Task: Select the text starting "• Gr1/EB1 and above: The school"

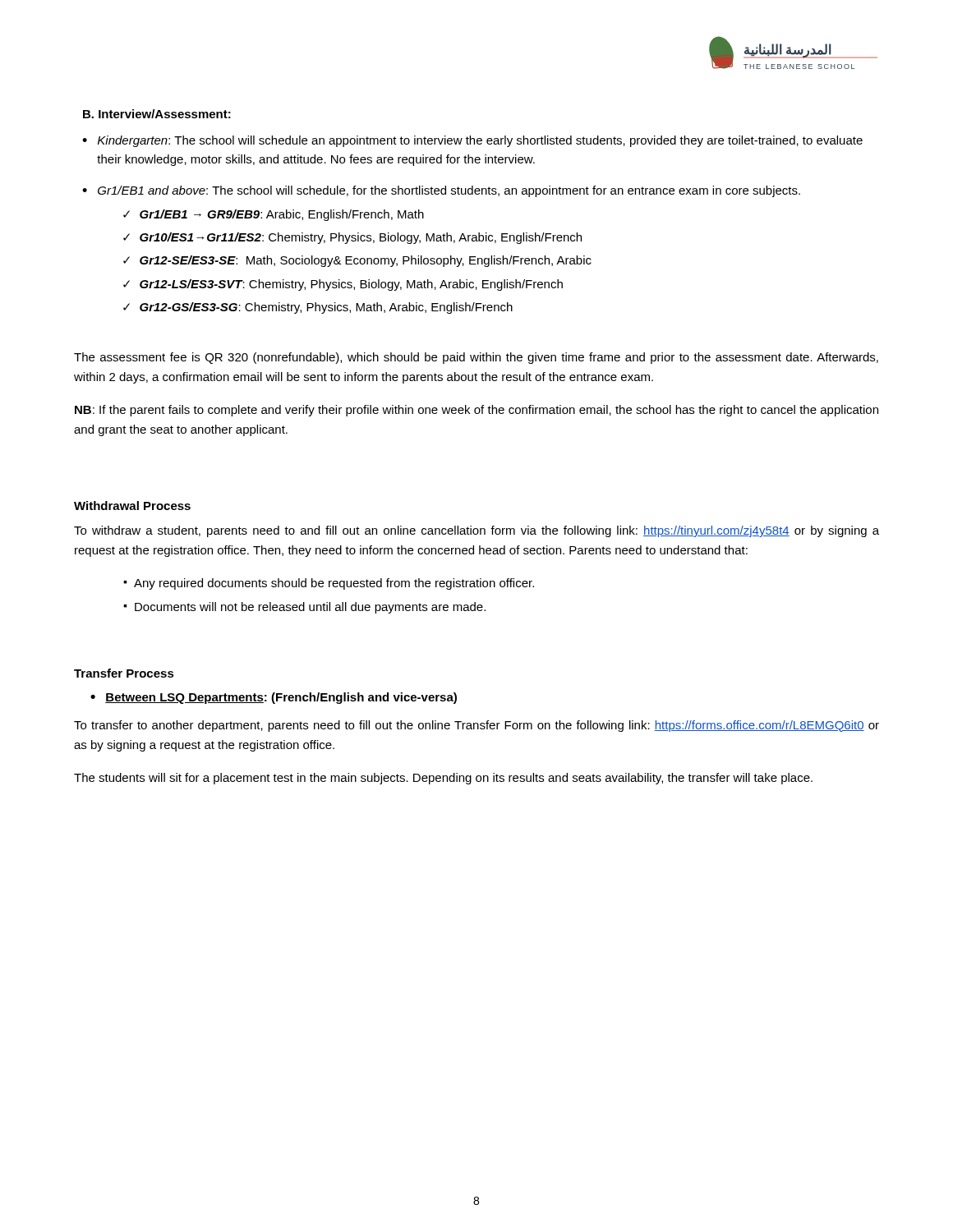Action: tap(481, 251)
